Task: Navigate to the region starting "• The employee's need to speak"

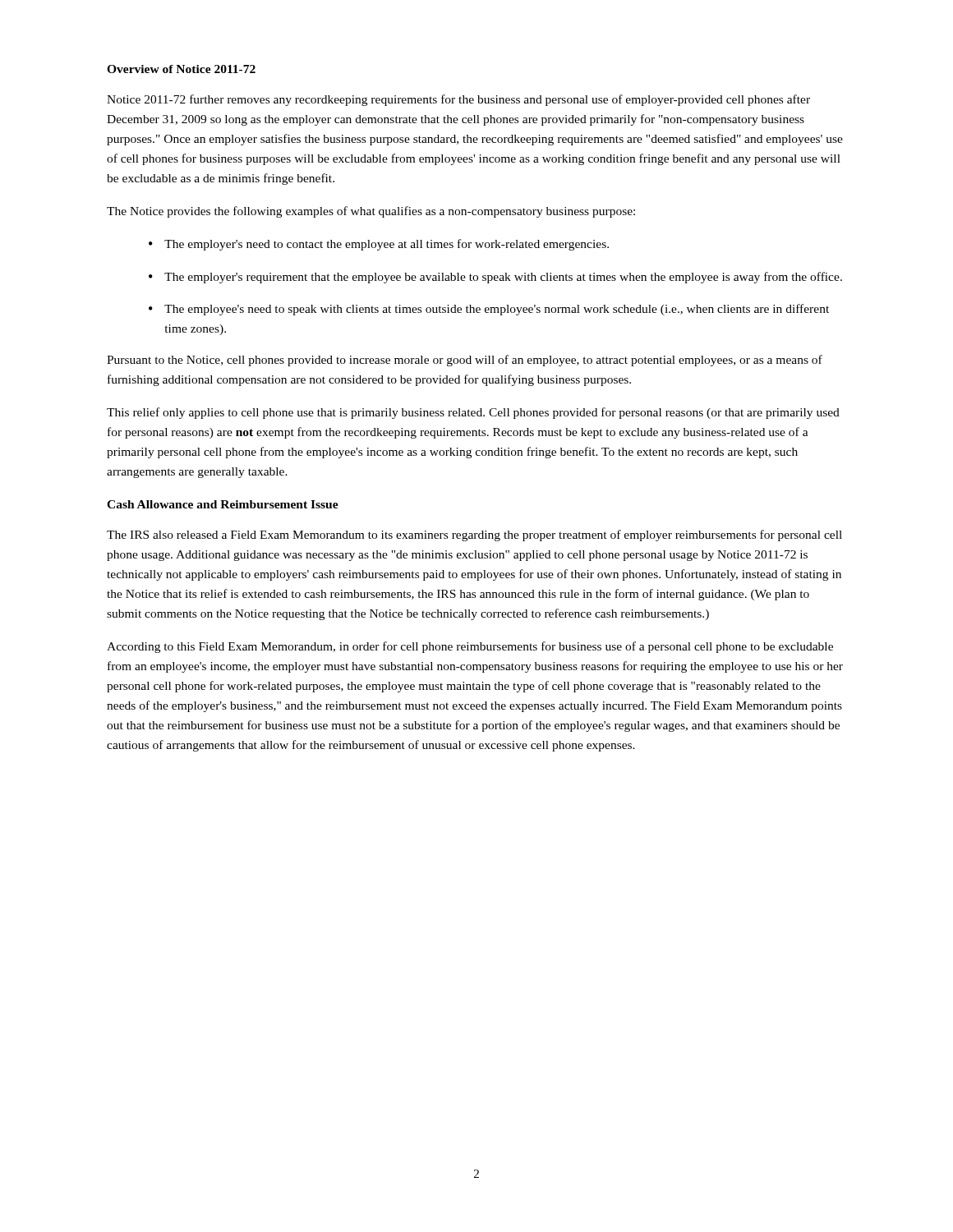Action: coord(497,318)
